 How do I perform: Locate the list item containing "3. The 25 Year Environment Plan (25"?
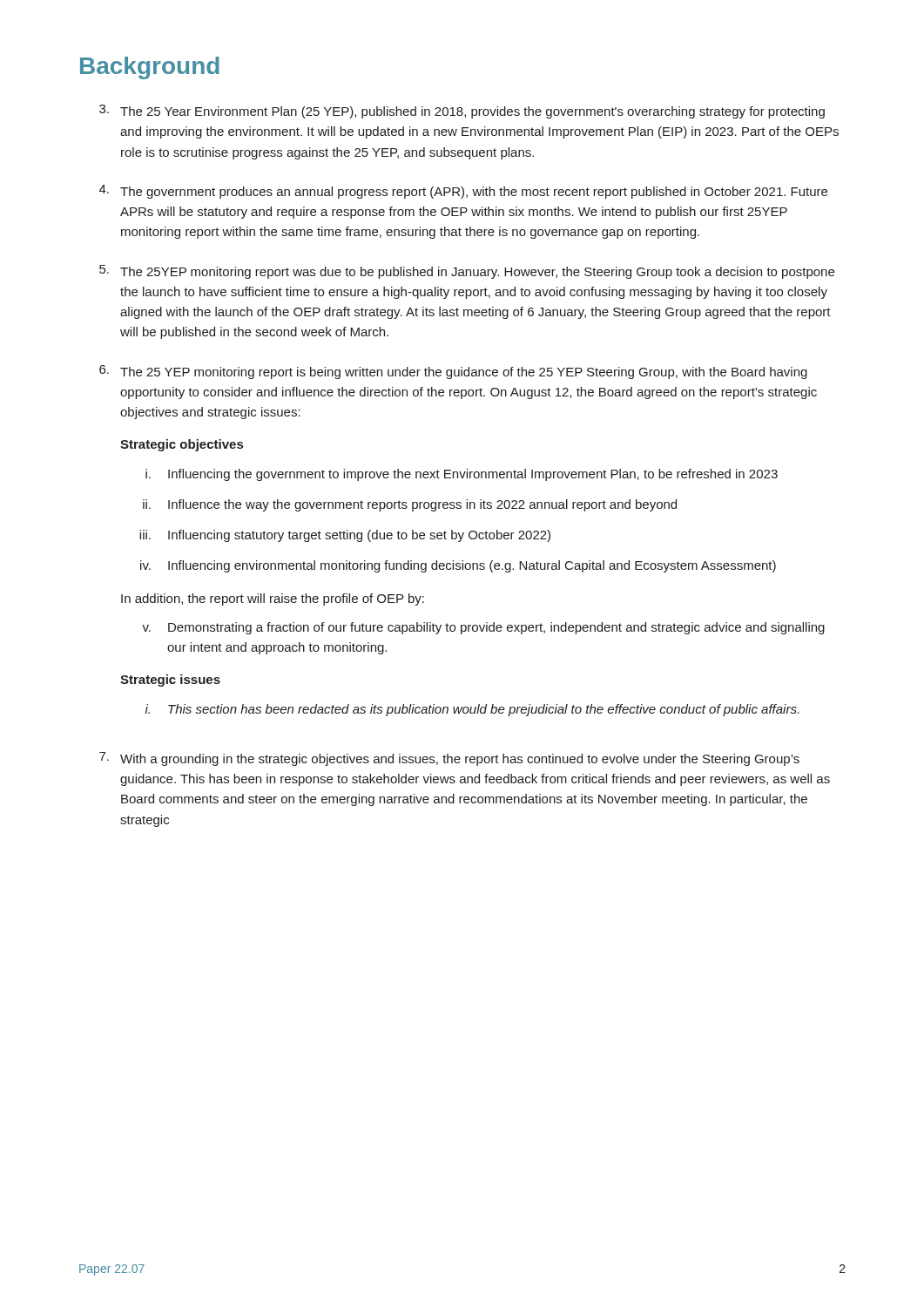(462, 131)
